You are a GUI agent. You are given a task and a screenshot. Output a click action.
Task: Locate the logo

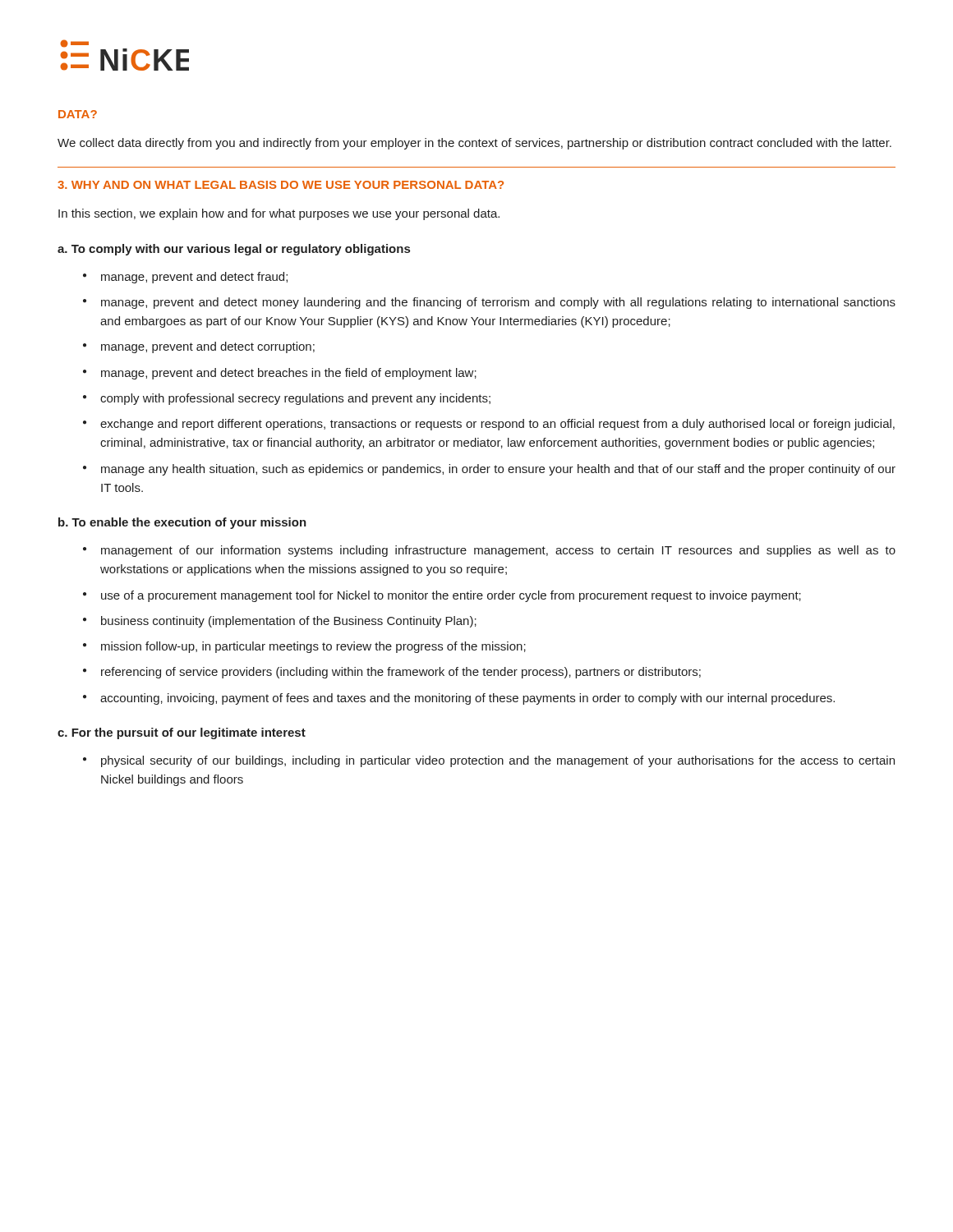pyautogui.click(x=476, y=58)
